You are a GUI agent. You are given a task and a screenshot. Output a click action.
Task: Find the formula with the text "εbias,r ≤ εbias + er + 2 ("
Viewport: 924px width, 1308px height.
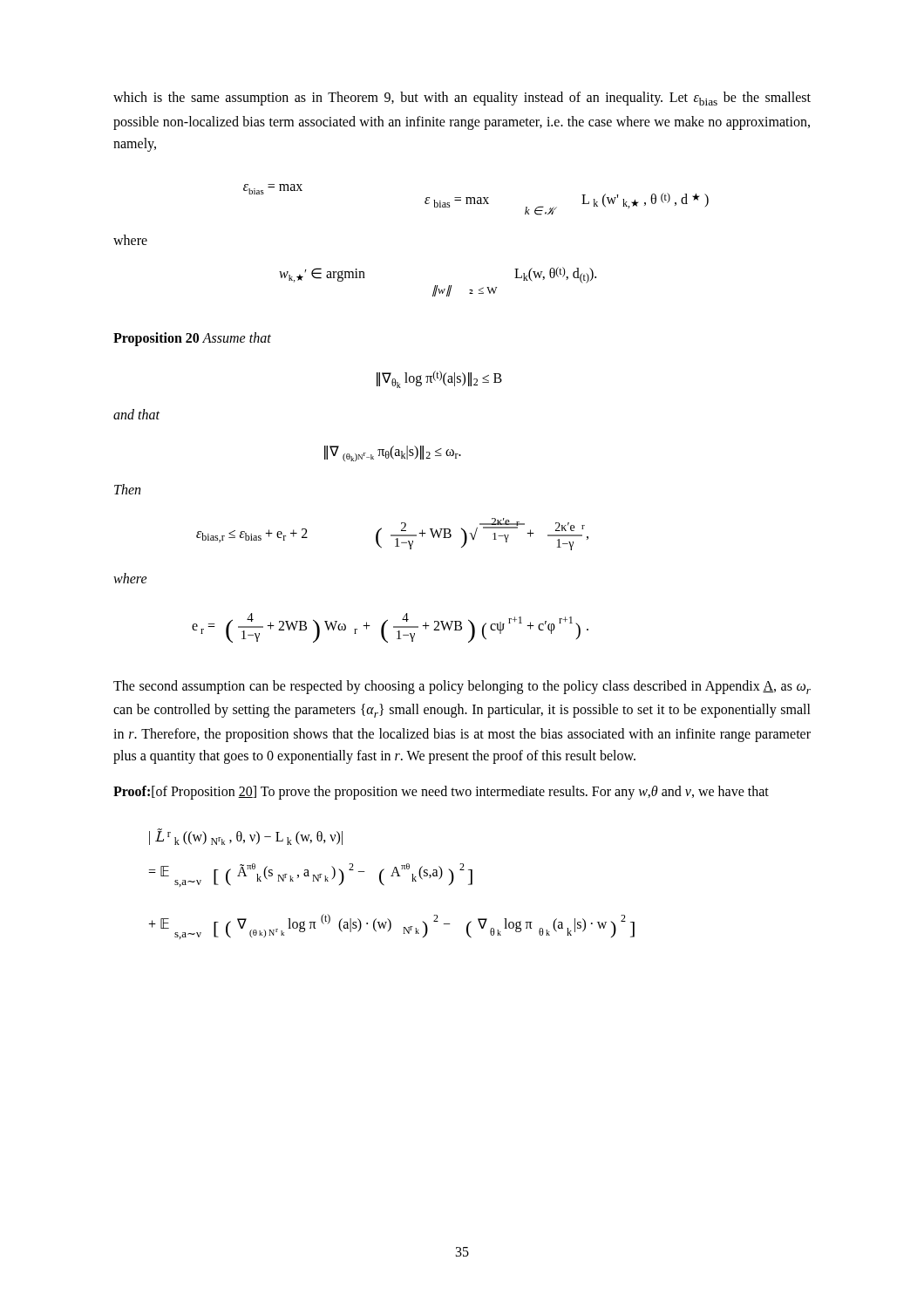coord(462,532)
